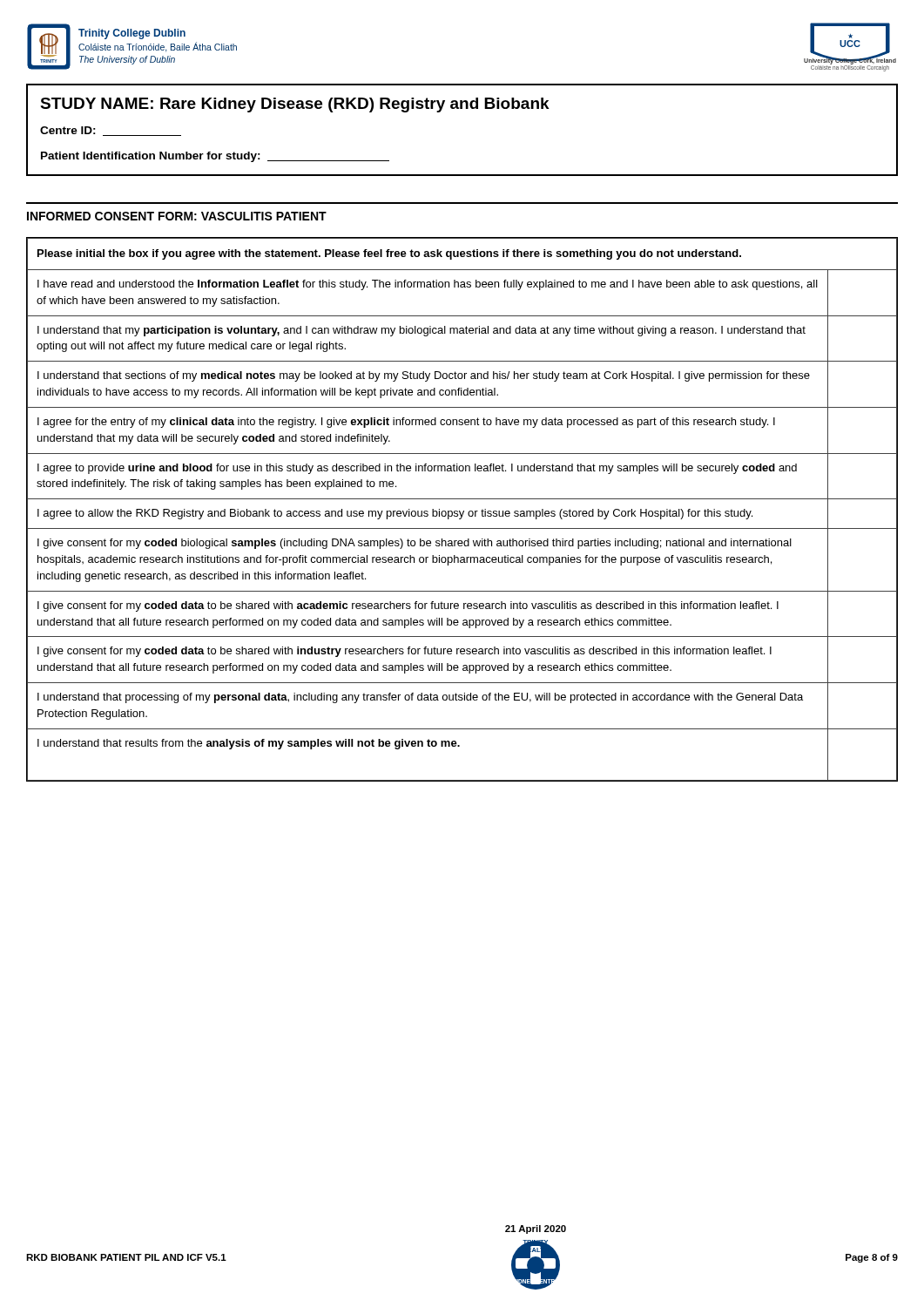
Task: Find "INFORMED CONSENT FORM: VASCULITIS PATIENT" on this page
Action: [x=176, y=216]
